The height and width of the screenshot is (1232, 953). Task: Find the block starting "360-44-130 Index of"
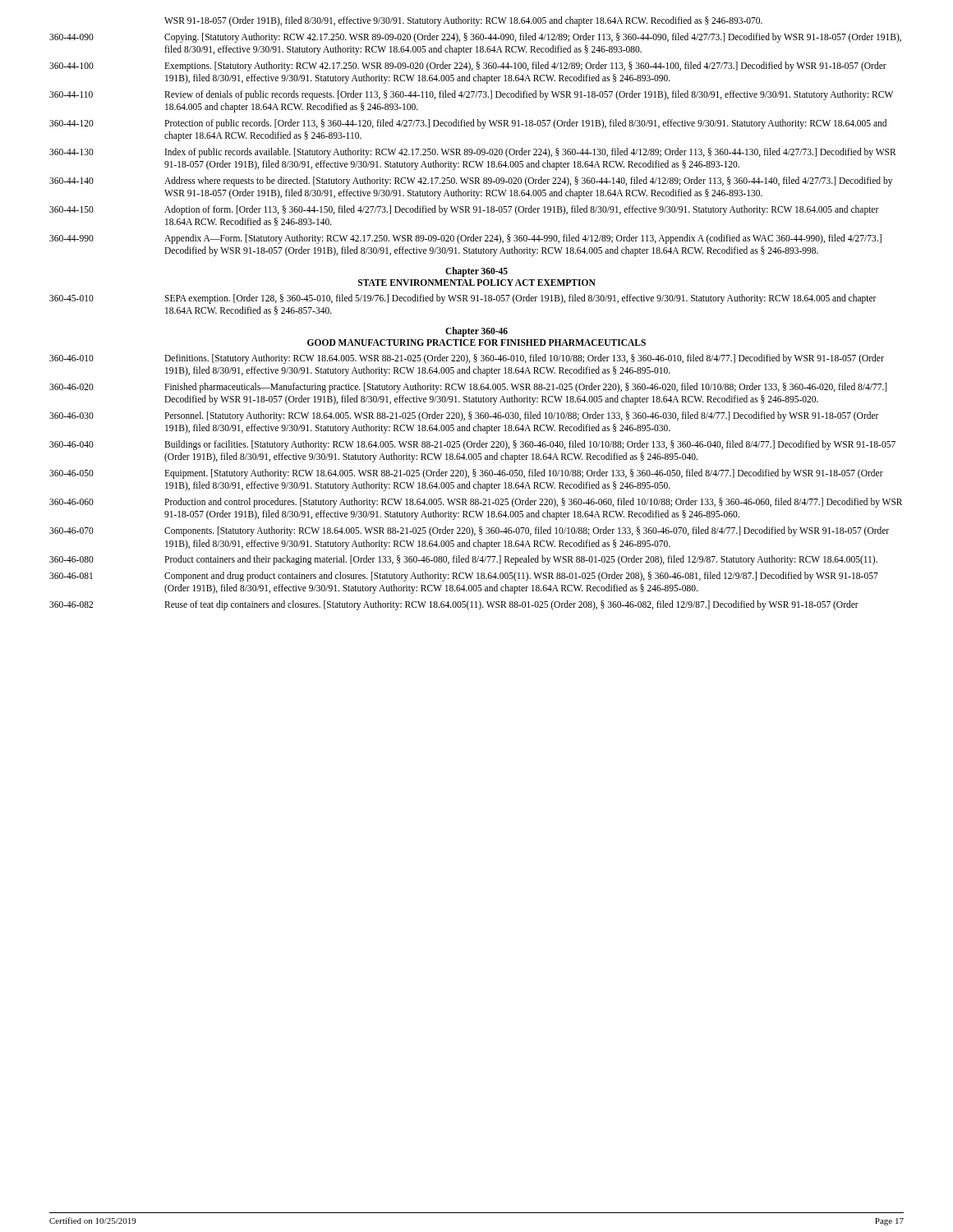[476, 159]
